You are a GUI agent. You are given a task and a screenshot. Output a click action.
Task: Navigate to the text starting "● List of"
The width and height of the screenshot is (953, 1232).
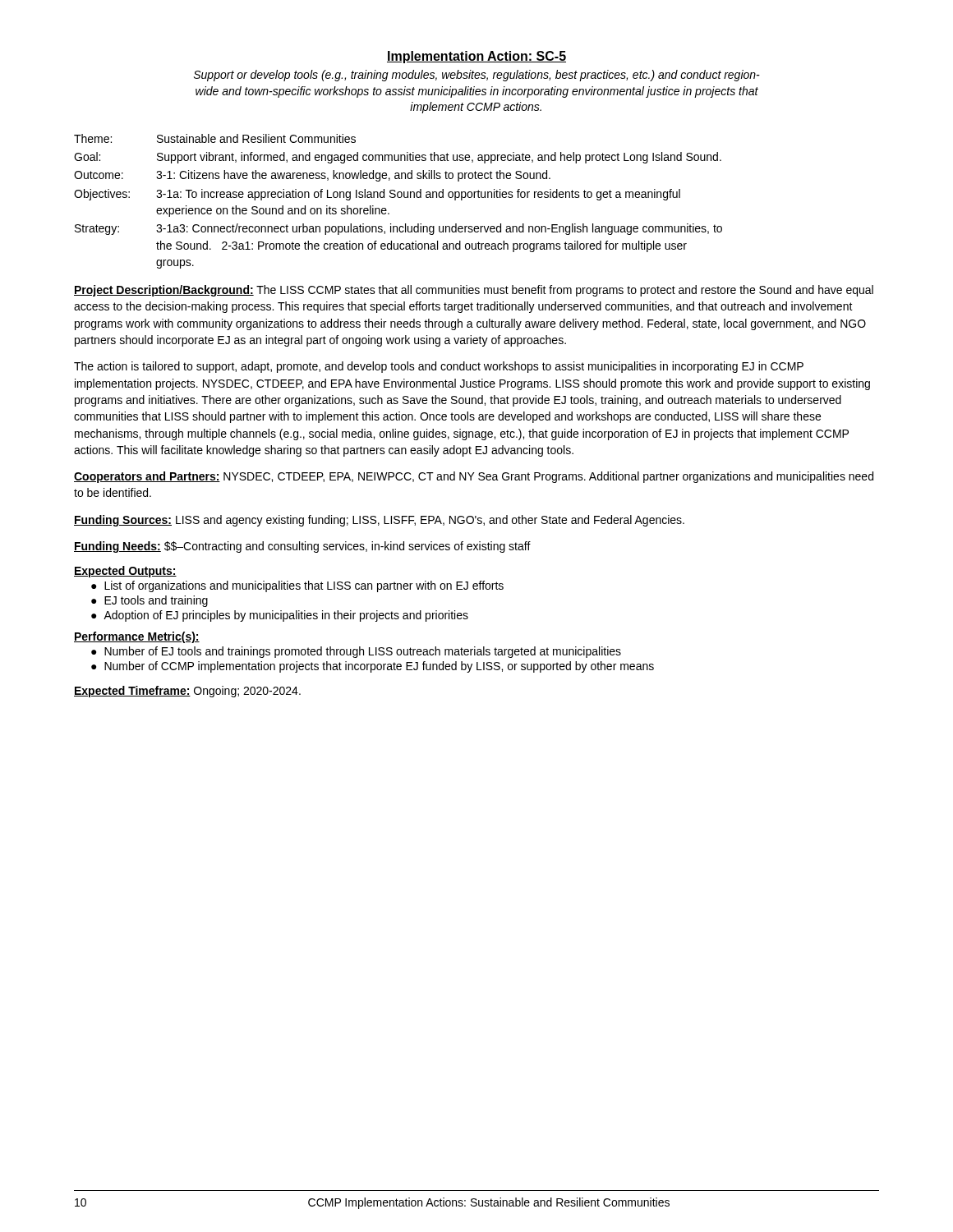[297, 586]
